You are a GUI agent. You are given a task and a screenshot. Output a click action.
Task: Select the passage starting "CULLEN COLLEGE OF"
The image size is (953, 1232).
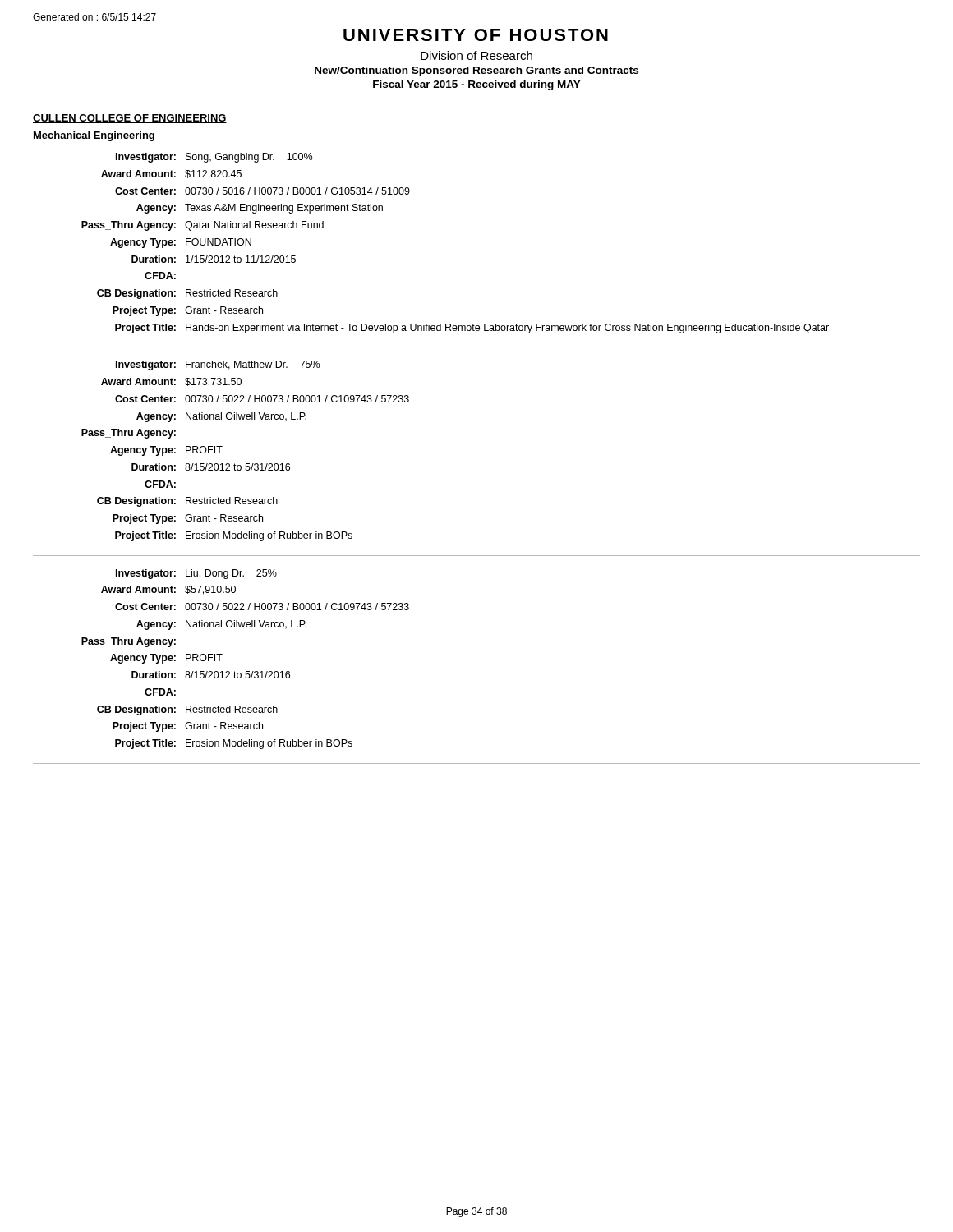[x=130, y=118]
